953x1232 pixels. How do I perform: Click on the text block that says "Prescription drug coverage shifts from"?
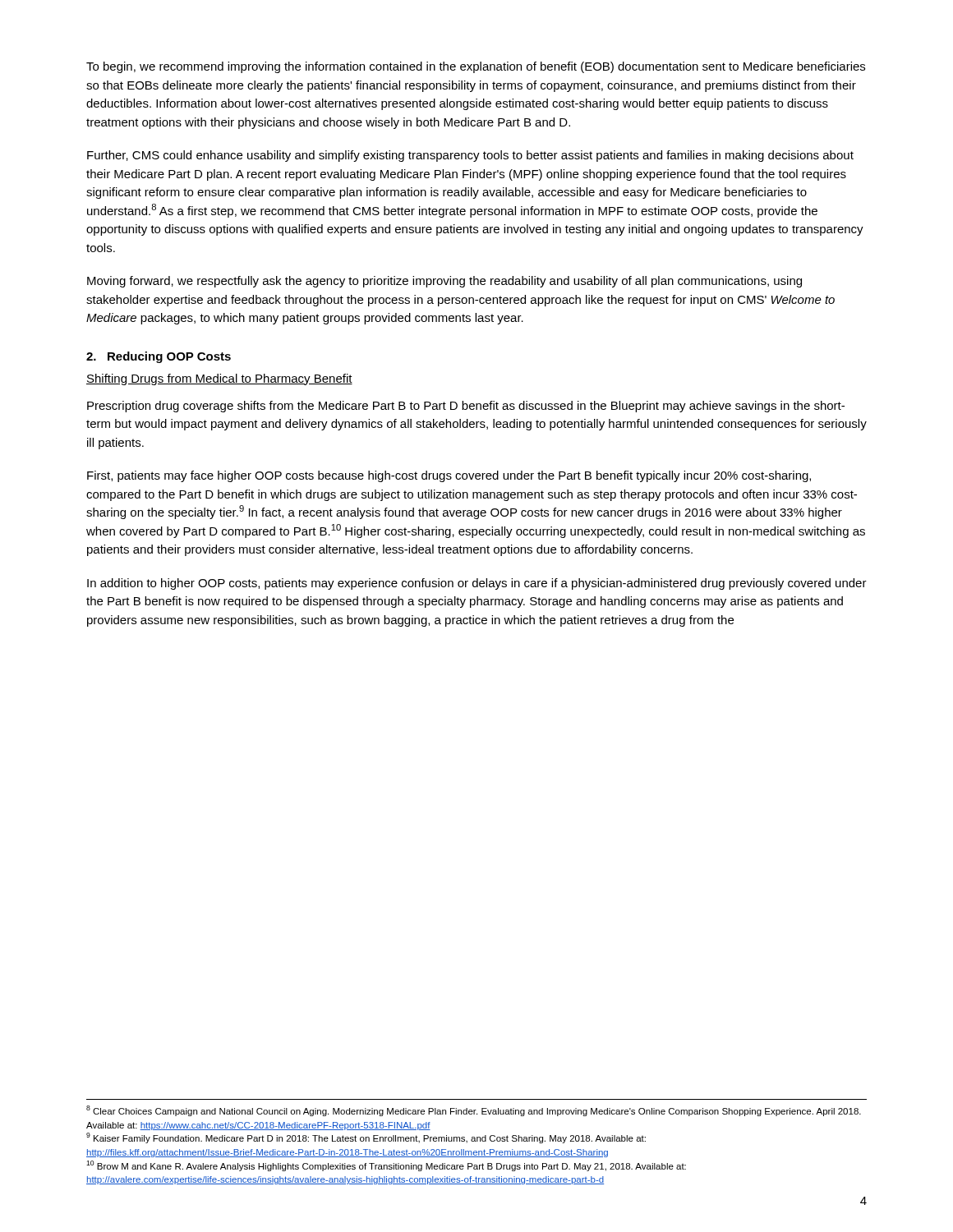click(x=476, y=423)
